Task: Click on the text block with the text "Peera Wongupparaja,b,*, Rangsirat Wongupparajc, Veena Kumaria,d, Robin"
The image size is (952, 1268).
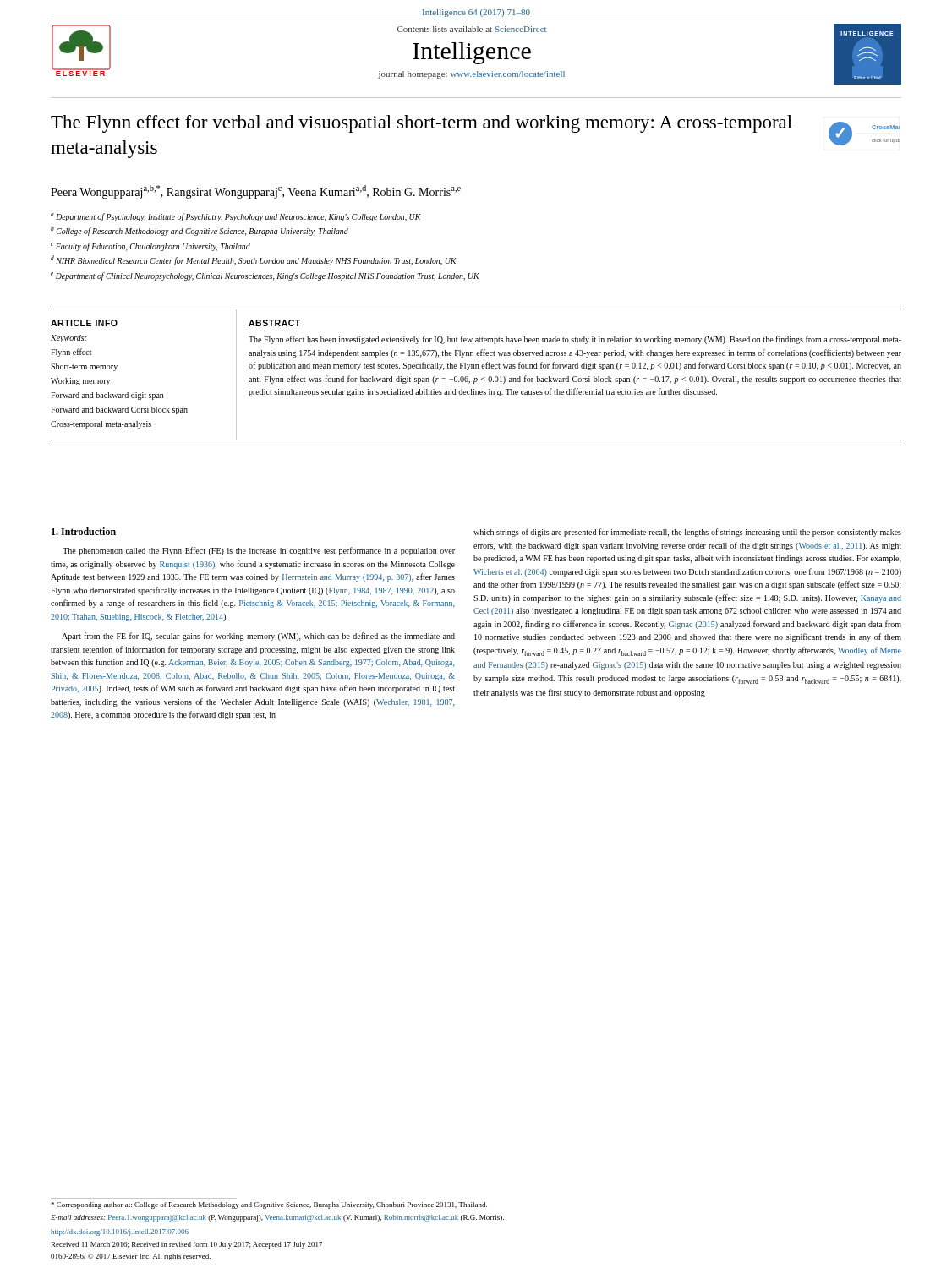Action: (256, 191)
